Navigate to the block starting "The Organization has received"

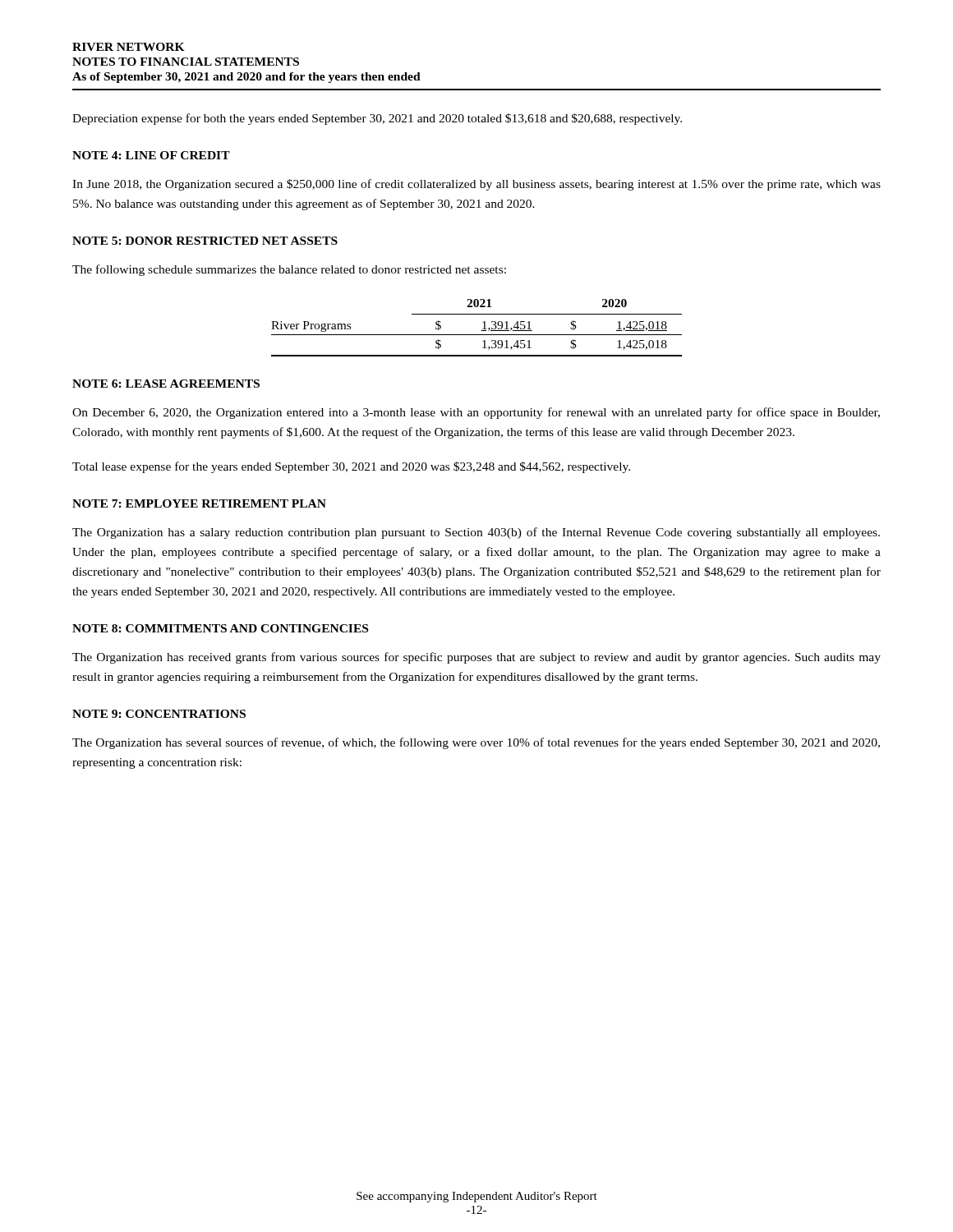pyautogui.click(x=476, y=667)
